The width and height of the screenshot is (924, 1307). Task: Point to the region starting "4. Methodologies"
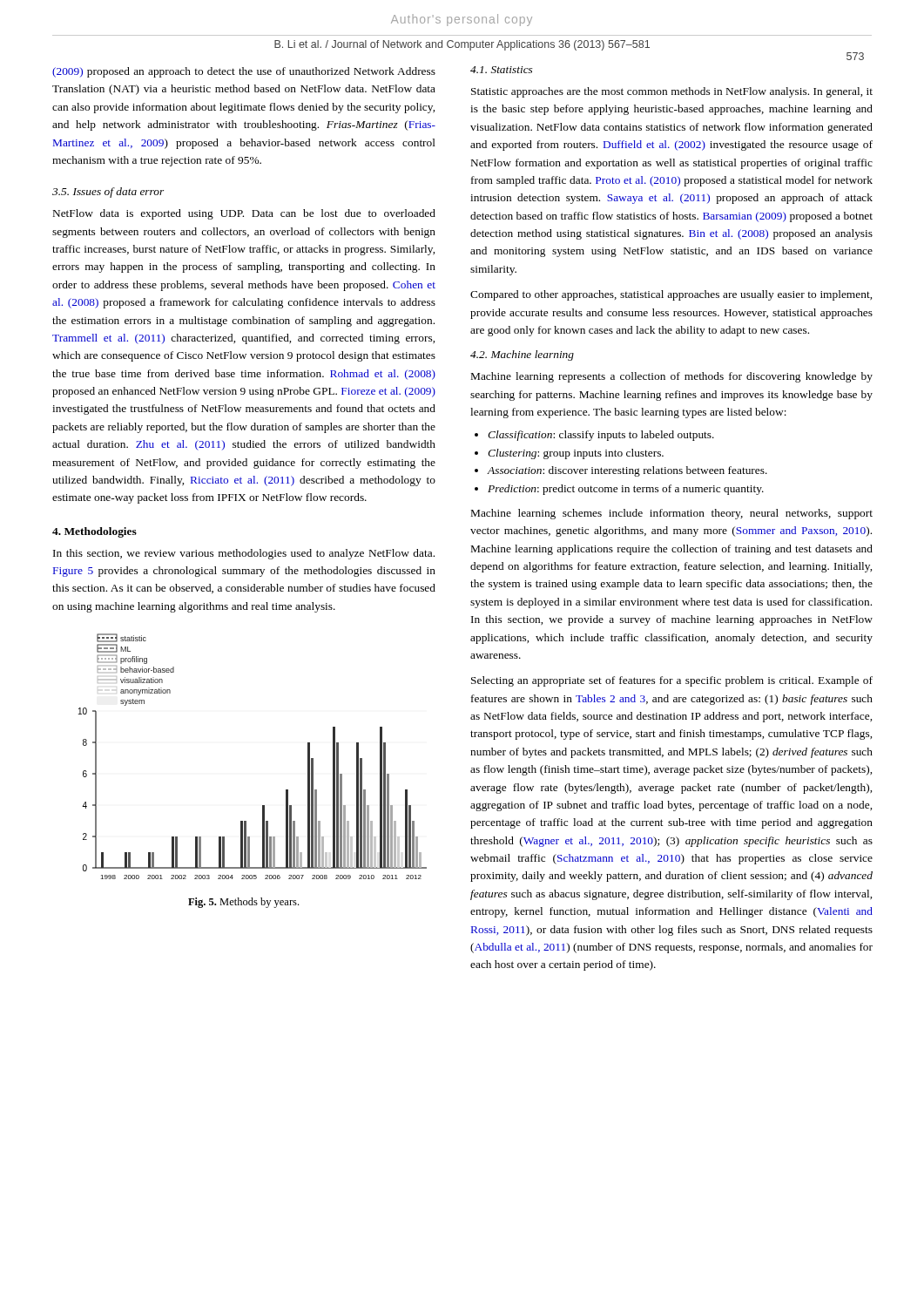[x=94, y=531]
